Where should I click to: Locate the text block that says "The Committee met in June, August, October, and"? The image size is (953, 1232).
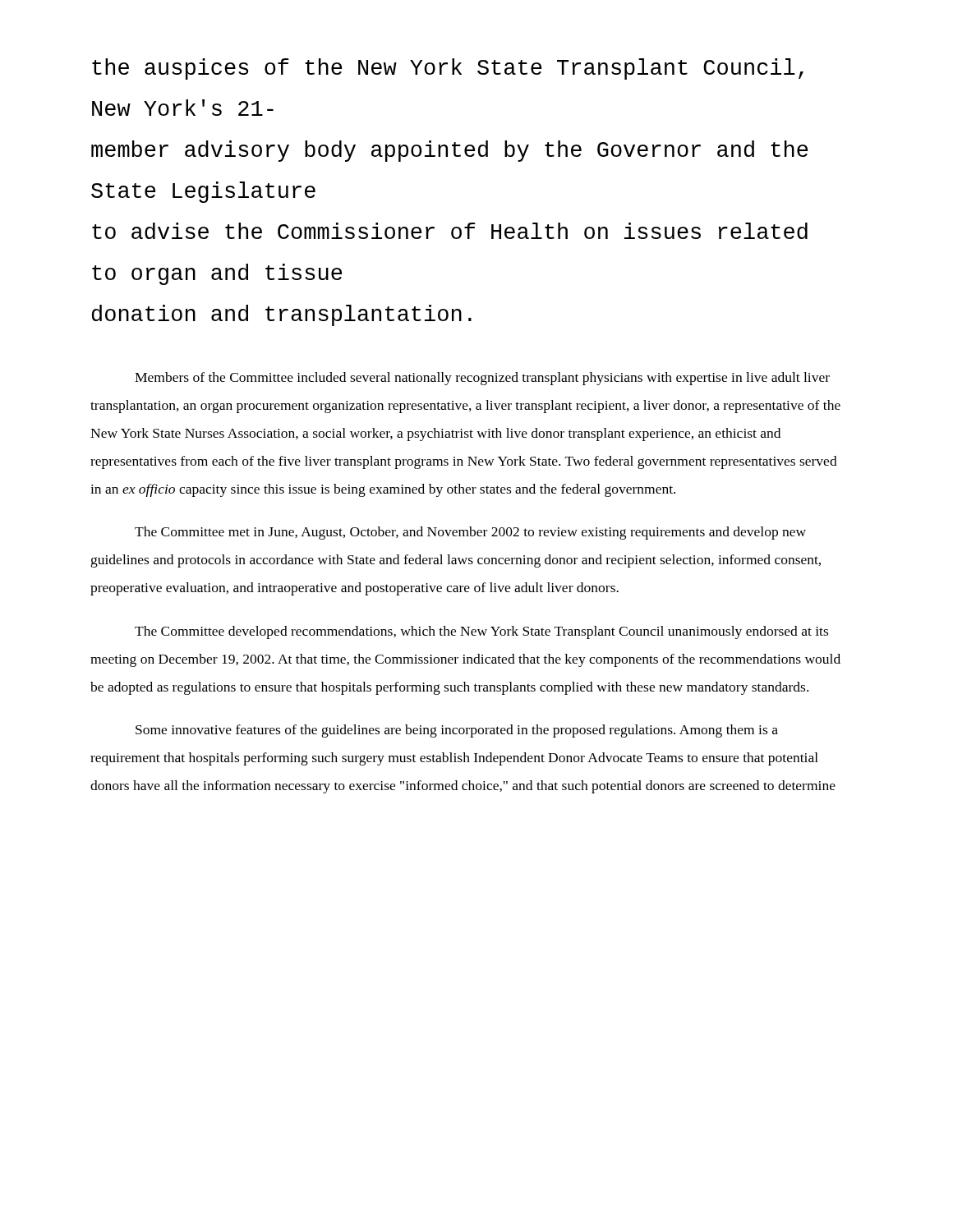pyautogui.click(x=468, y=560)
